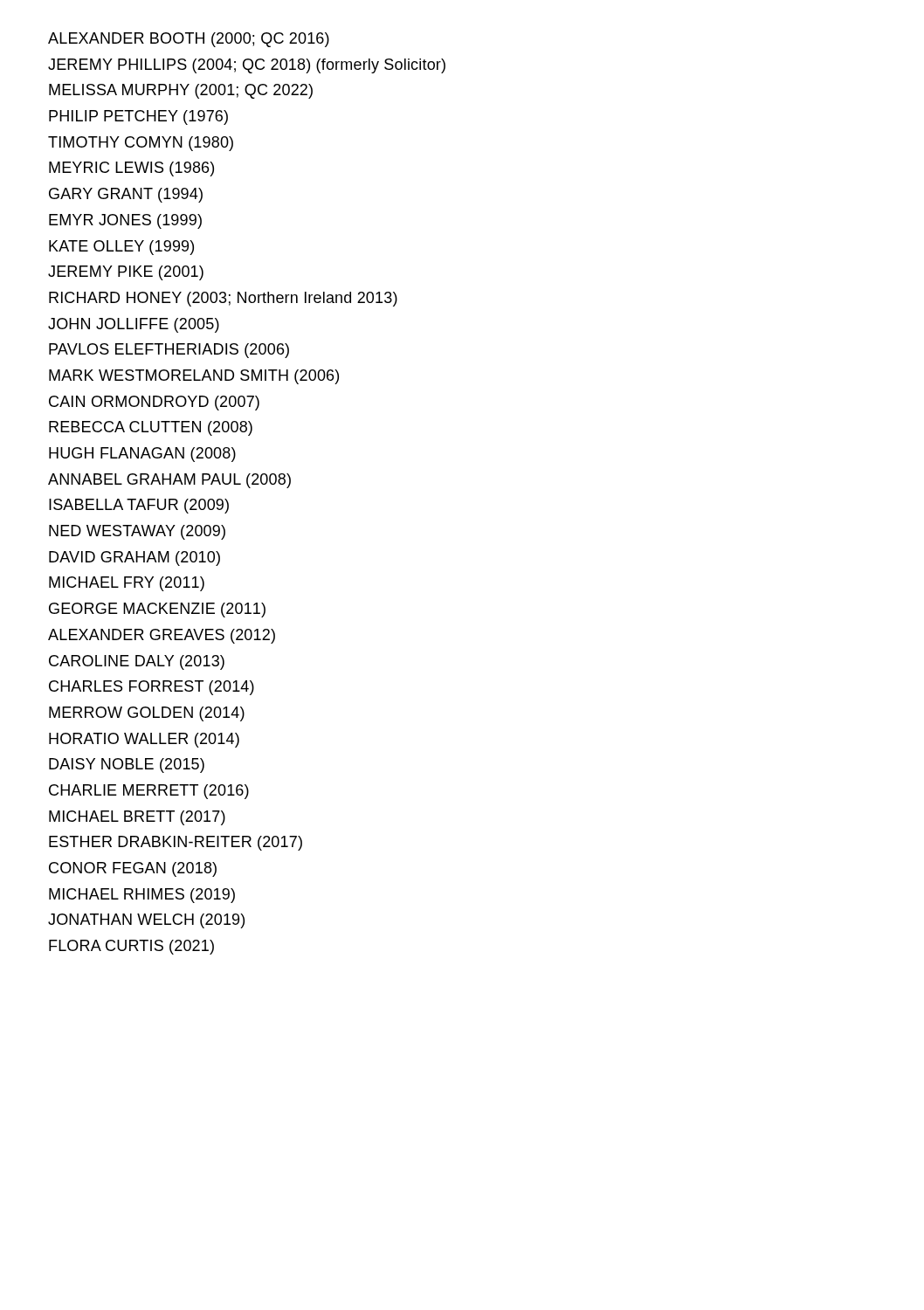
Task: Click on the list item that reads "ALEXANDER BOOTH (2000; QC 2016)"
Action: click(x=189, y=38)
